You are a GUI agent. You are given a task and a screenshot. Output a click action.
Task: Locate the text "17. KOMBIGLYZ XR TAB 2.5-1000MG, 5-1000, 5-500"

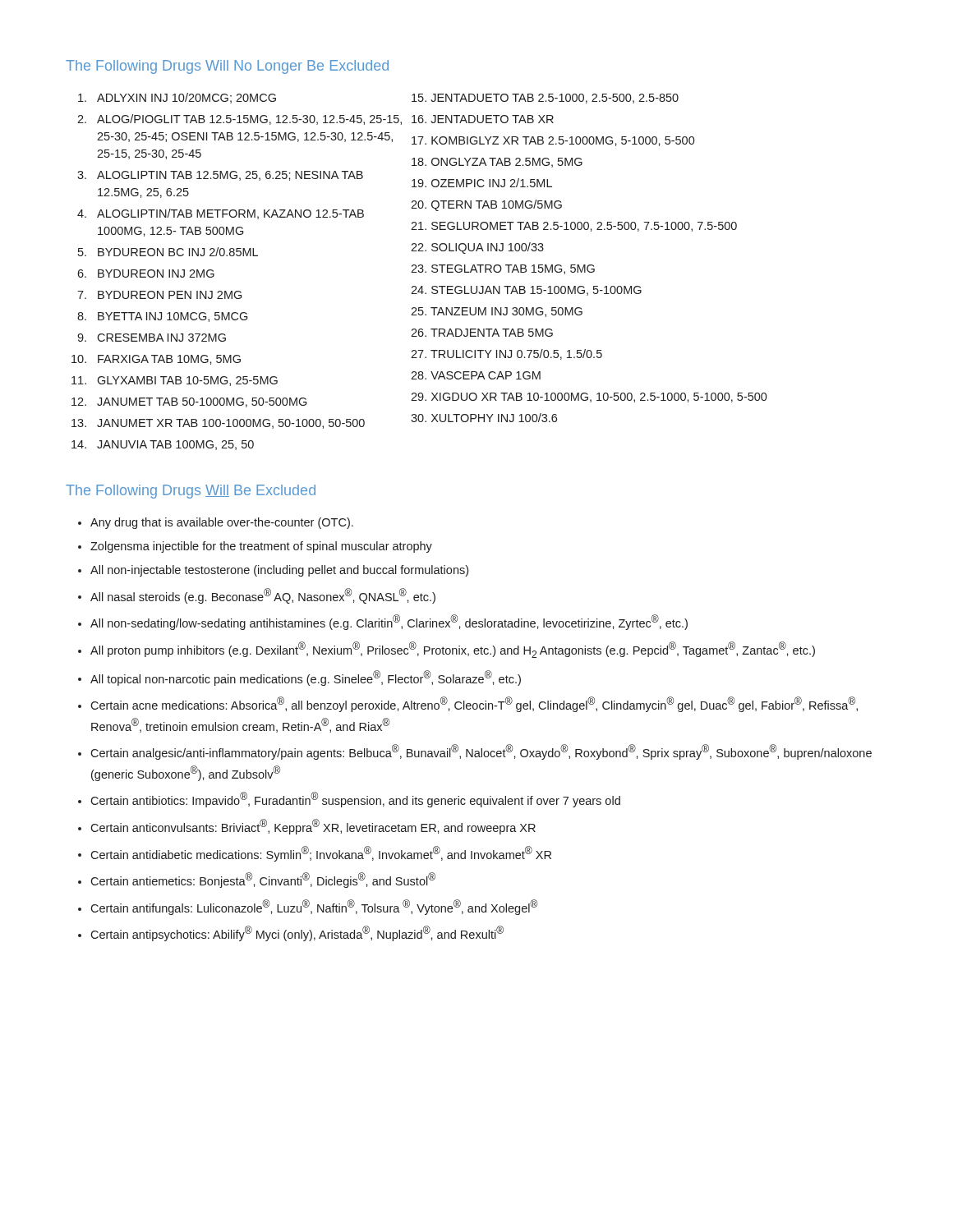tap(553, 141)
